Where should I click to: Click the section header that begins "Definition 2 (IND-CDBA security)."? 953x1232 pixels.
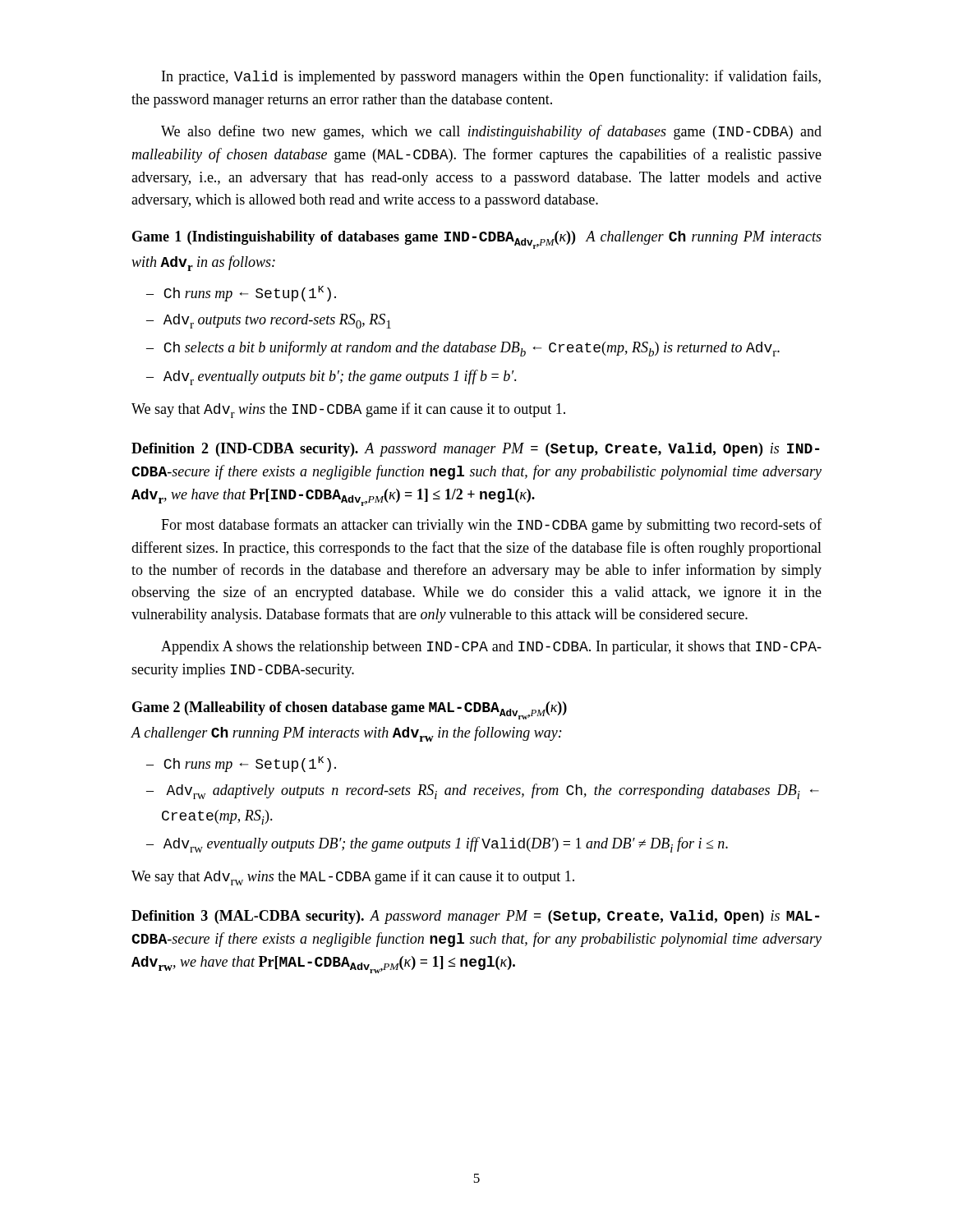(x=476, y=473)
